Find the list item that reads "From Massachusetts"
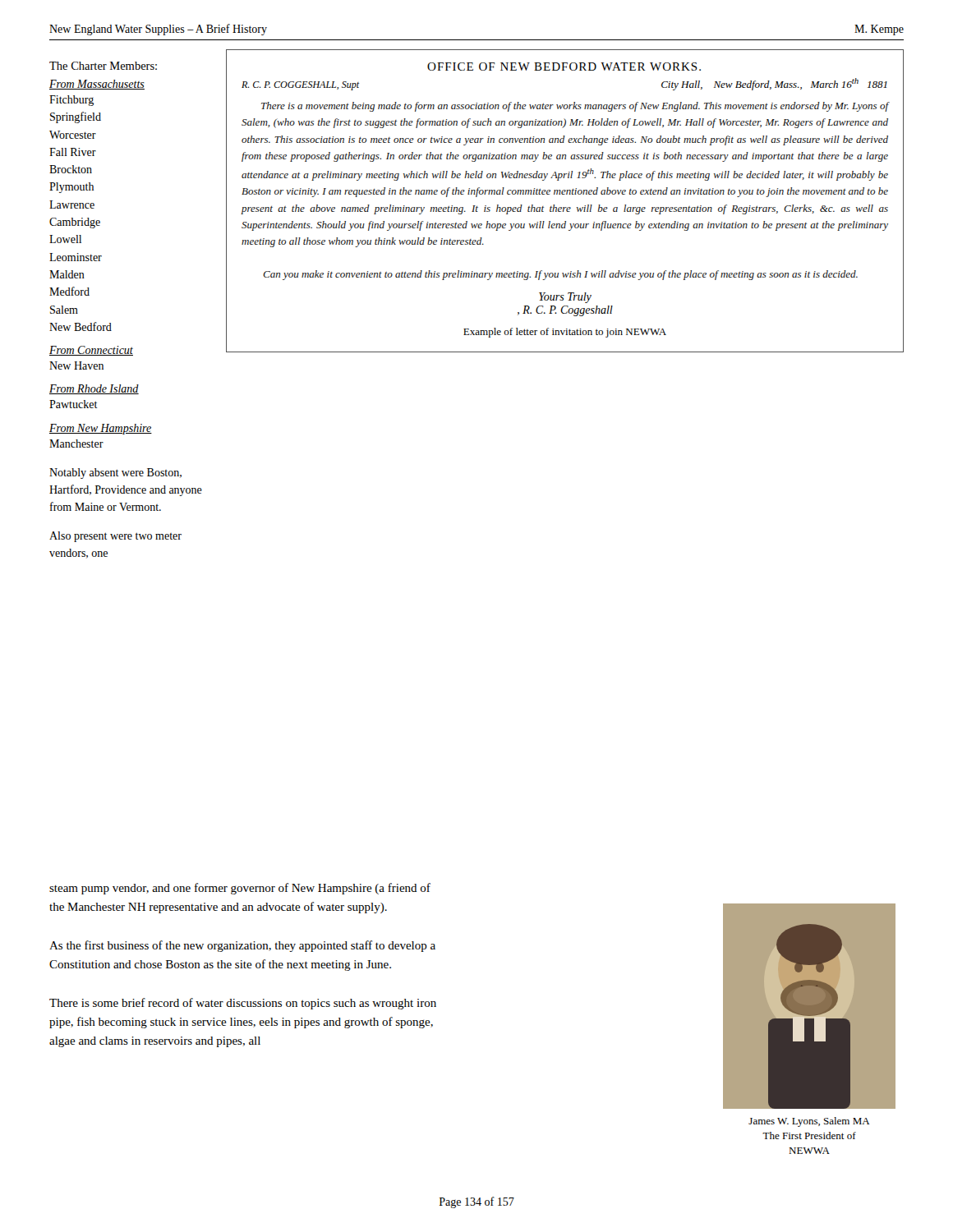 point(97,84)
